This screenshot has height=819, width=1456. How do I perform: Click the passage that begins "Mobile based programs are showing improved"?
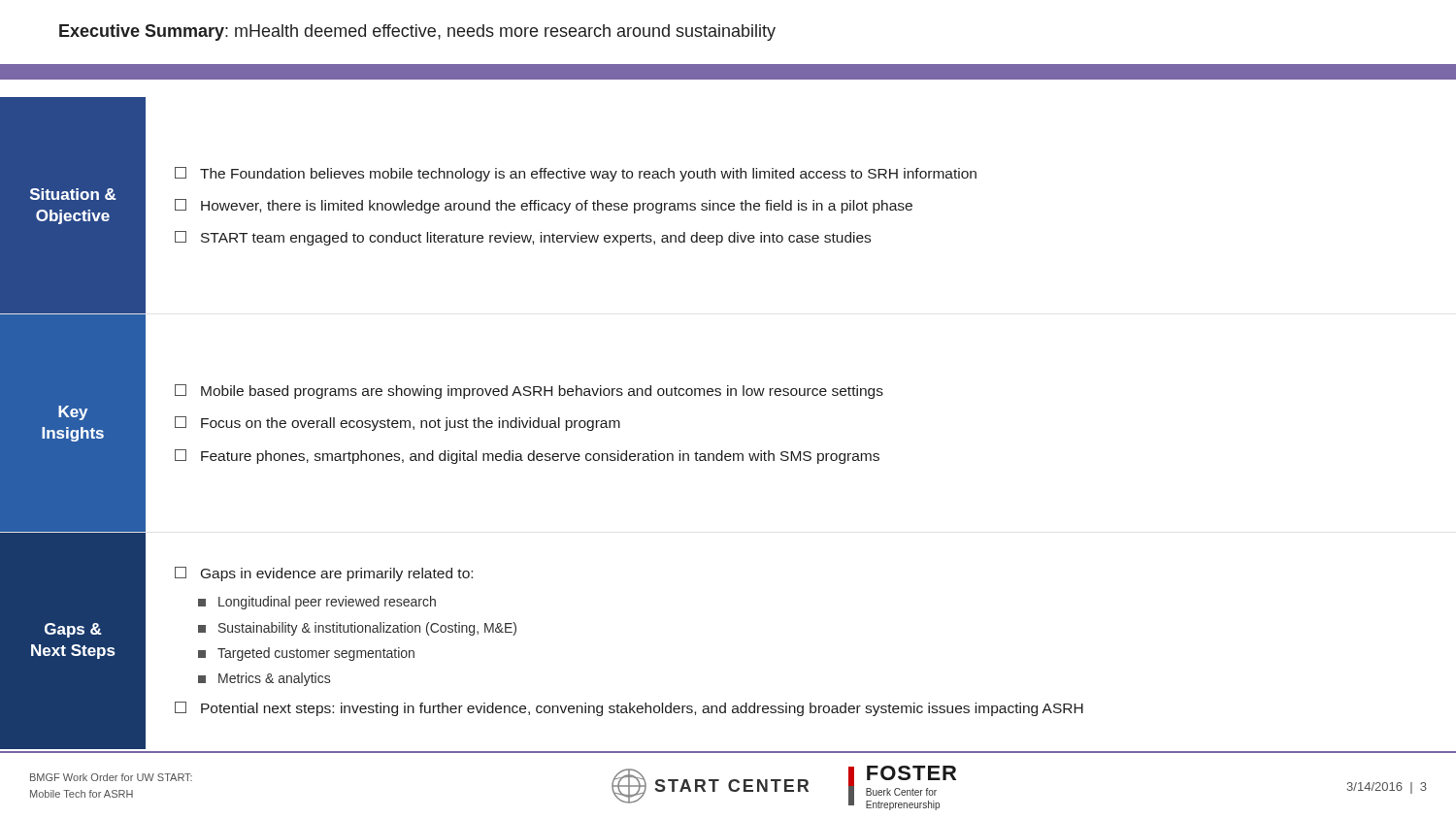coord(529,391)
